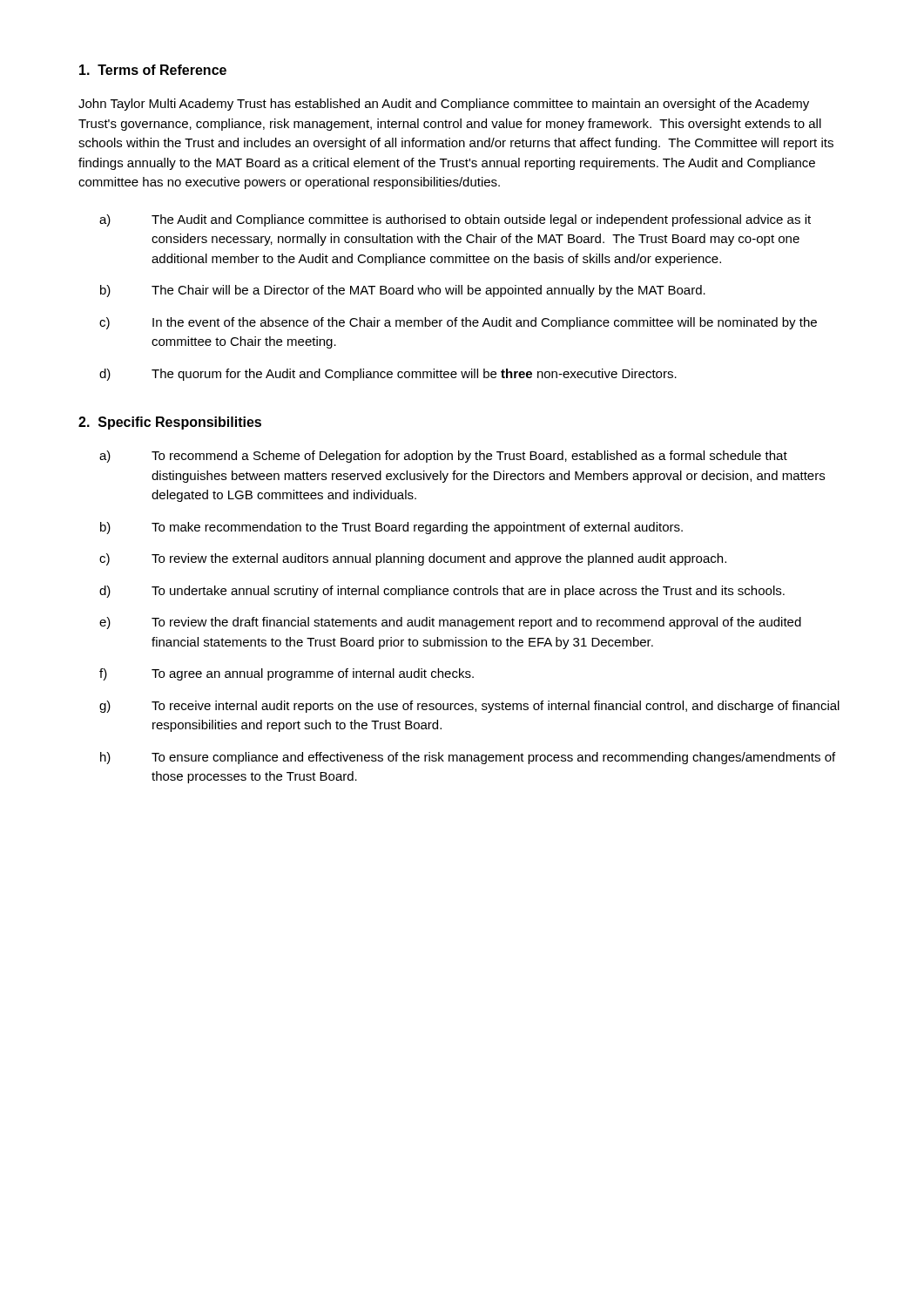Point to the element starting "d) The quorum for the"
Screen dimensions: 1307x924
pyautogui.click(x=462, y=374)
